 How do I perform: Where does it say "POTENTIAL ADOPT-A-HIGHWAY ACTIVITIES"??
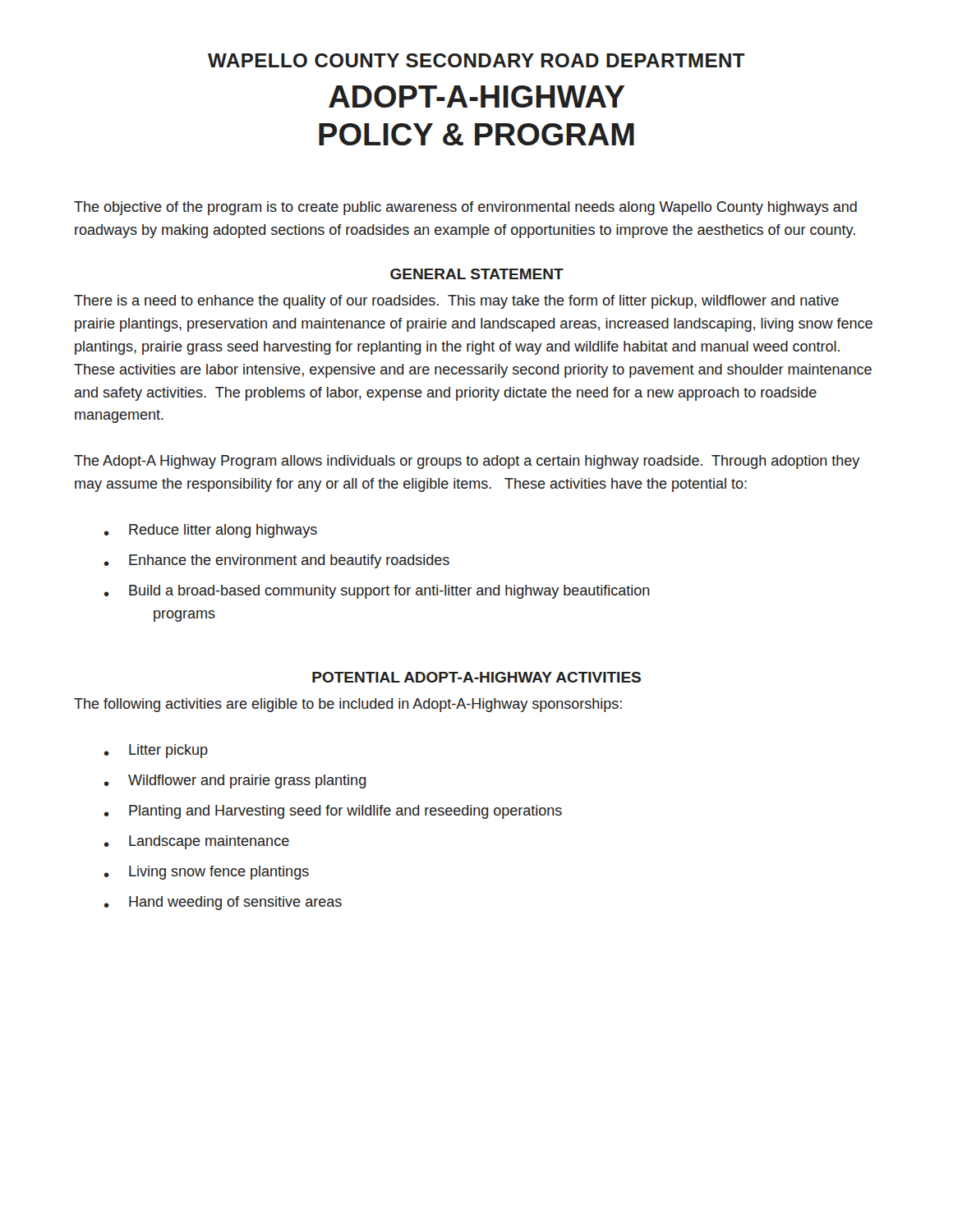click(476, 677)
